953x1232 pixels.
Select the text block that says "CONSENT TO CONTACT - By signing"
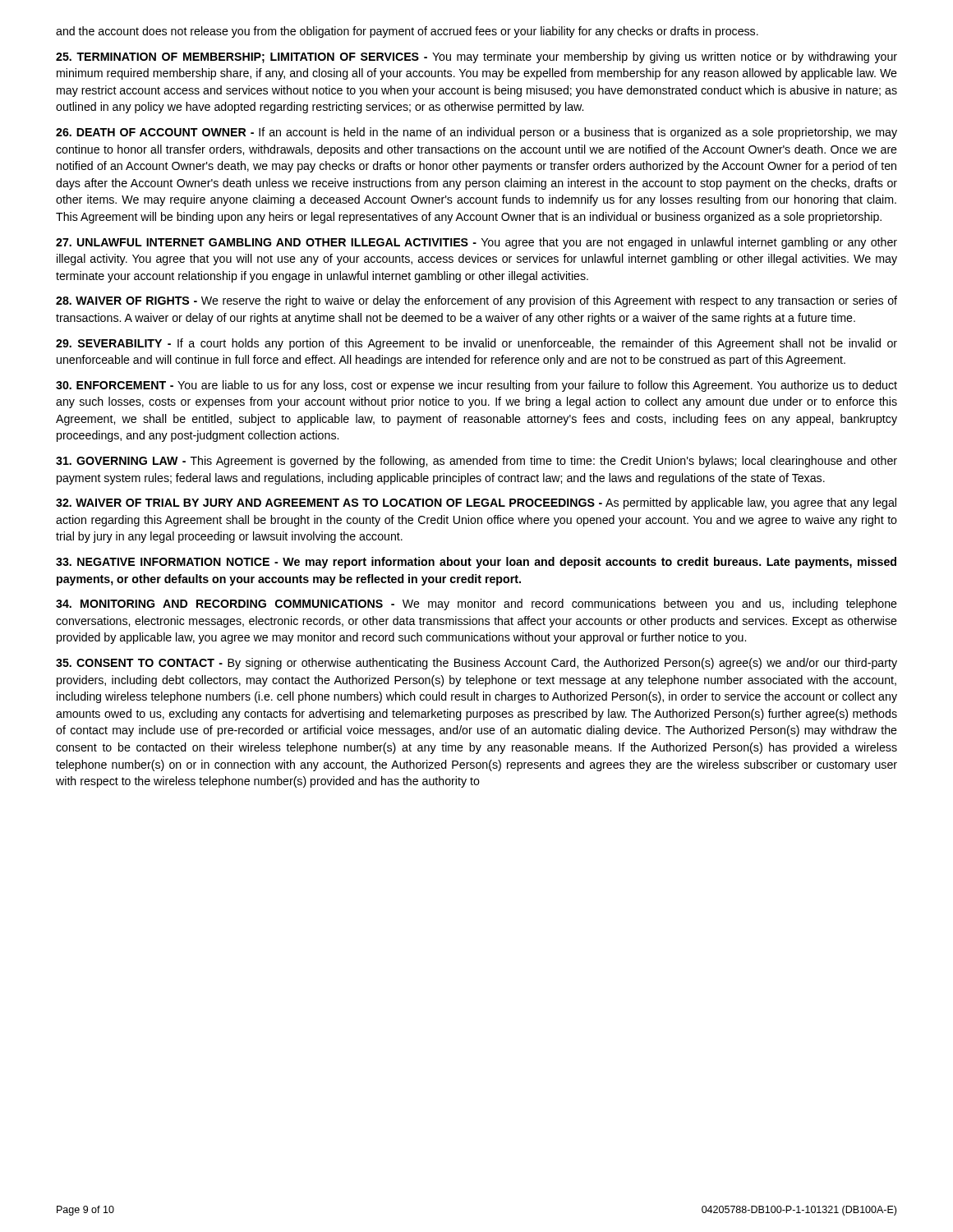476,722
